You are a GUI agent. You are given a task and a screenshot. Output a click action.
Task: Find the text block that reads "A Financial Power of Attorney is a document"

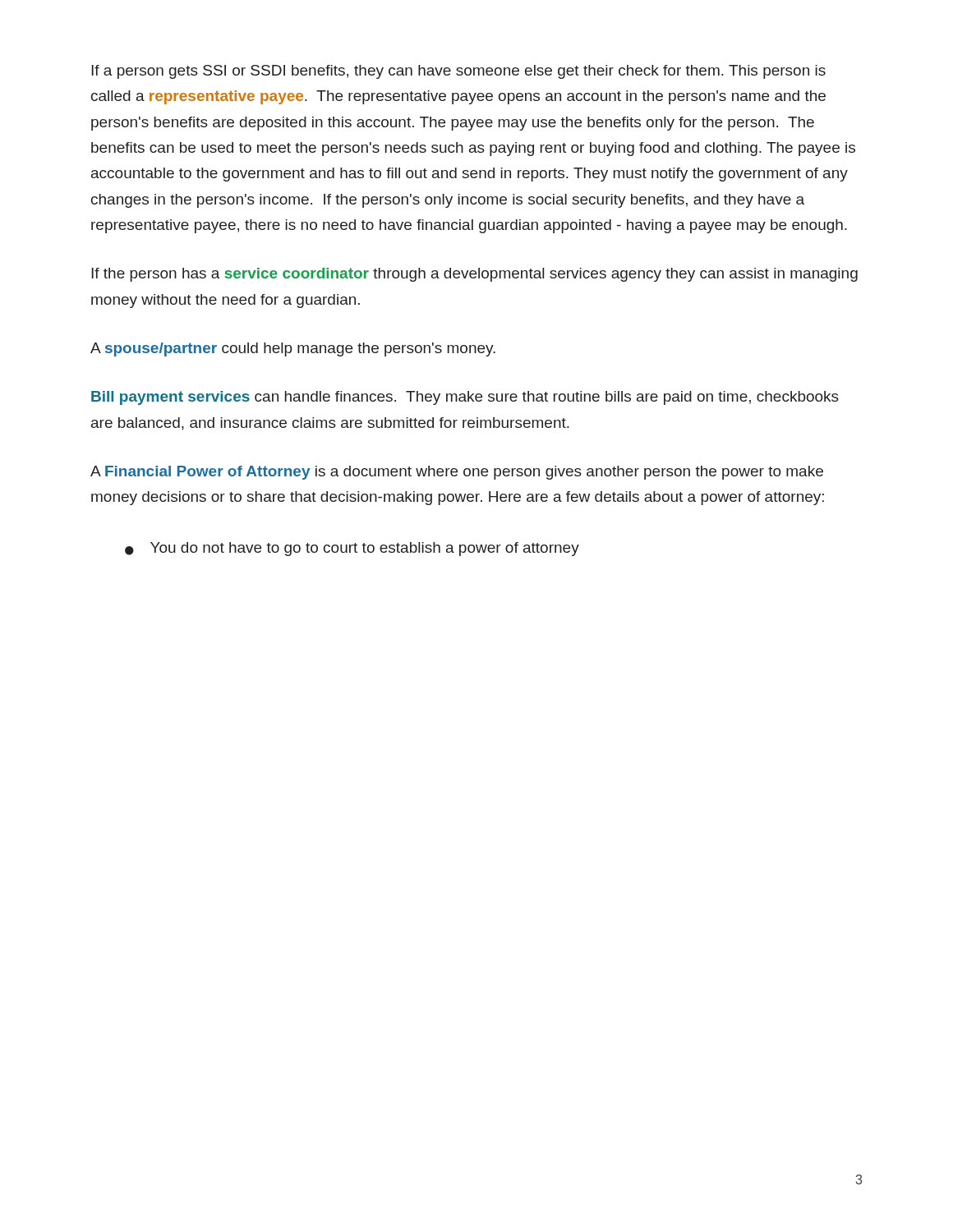[458, 484]
